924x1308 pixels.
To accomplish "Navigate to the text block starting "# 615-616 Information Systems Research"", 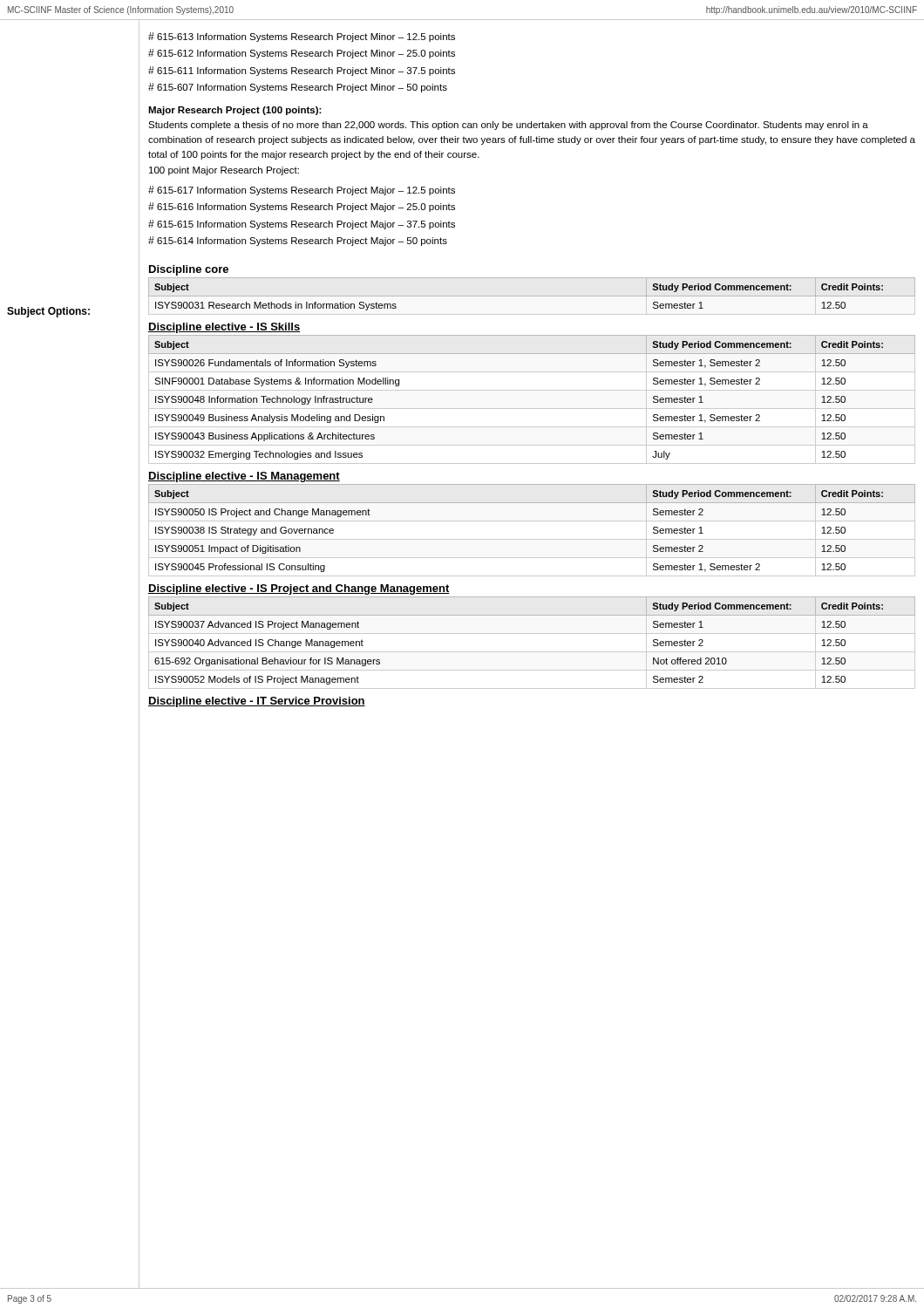I will 302,207.
